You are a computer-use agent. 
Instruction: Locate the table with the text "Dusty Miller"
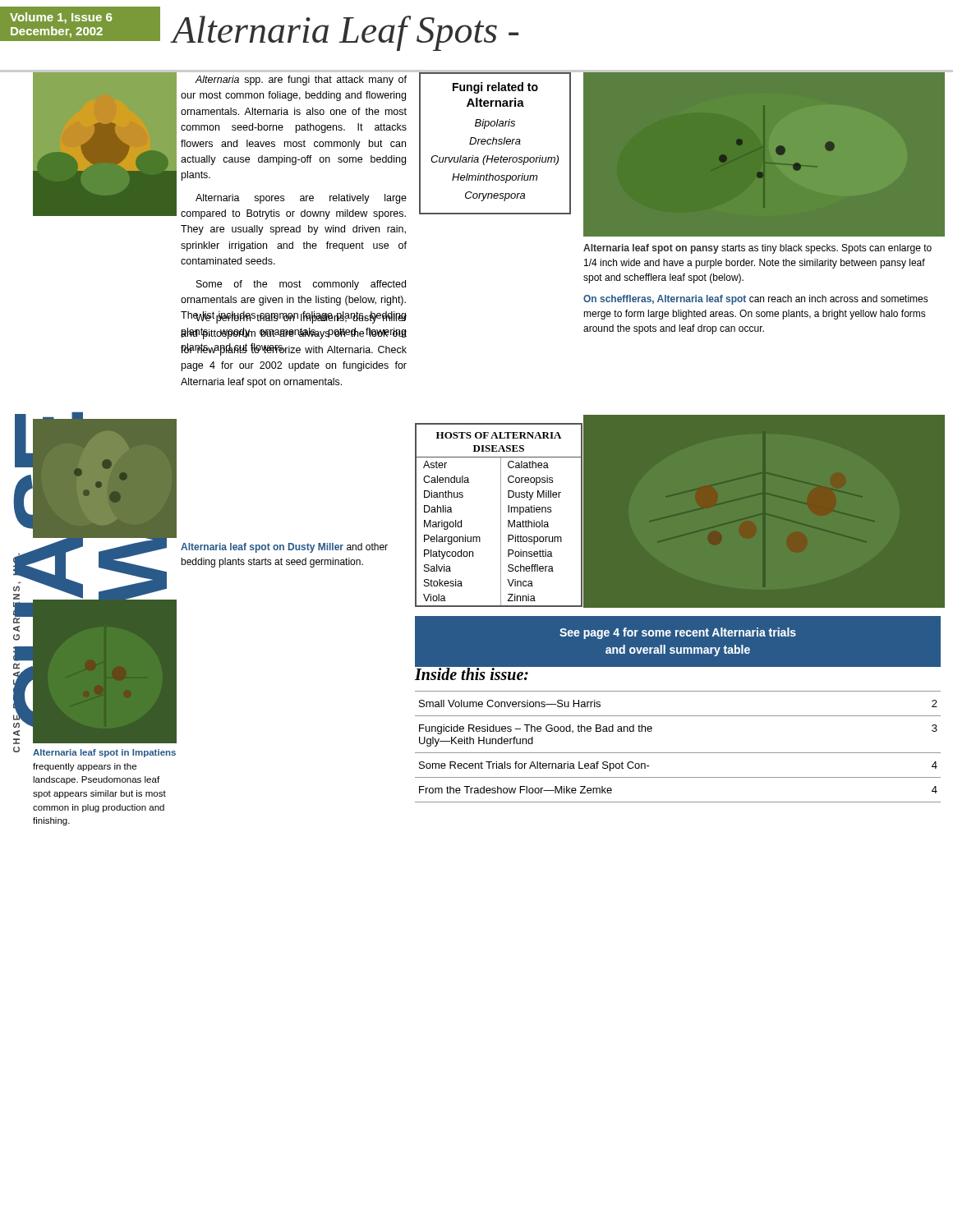click(x=499, y=515)
